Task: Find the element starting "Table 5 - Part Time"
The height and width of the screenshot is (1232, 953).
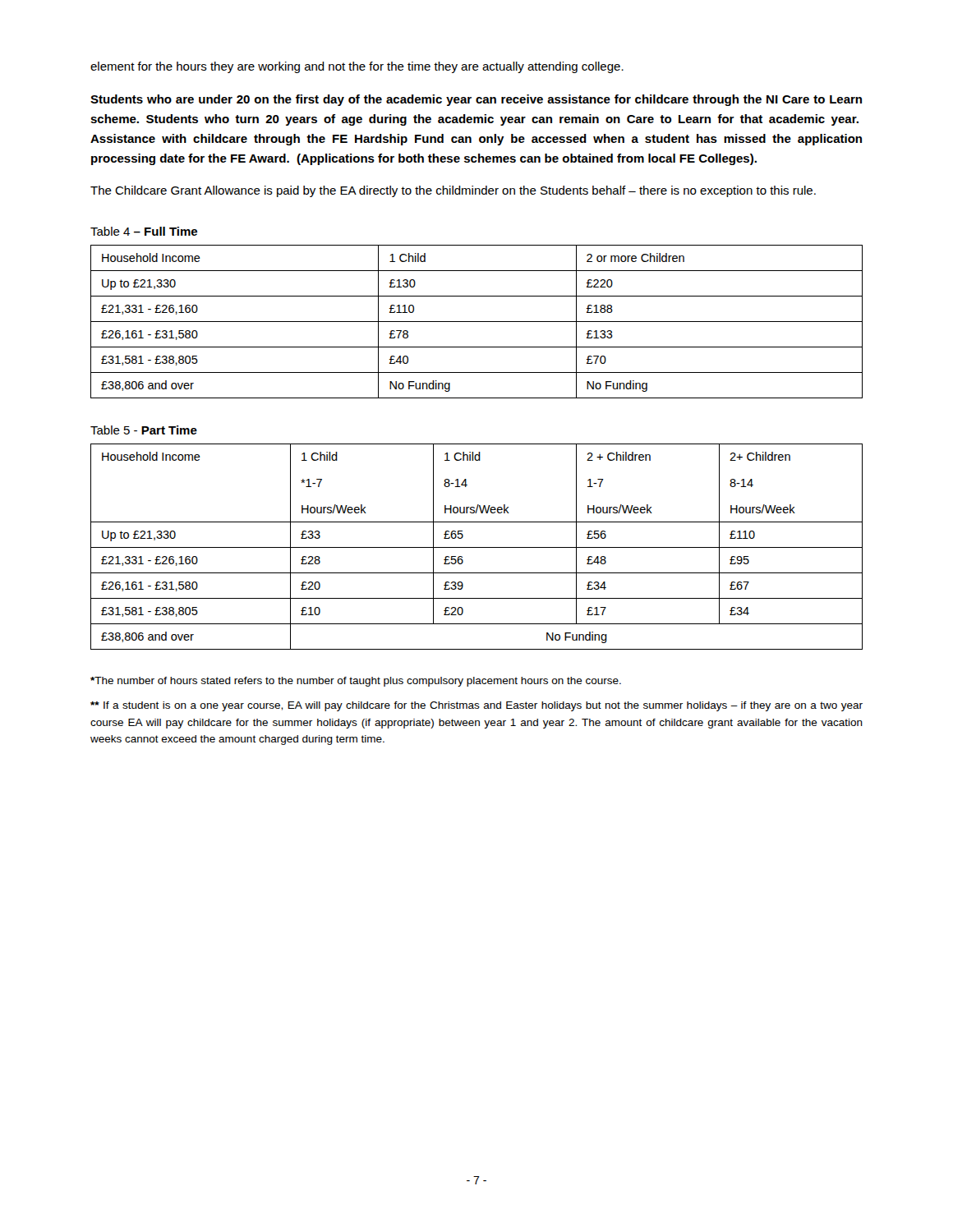Action: (x=144, y=430)
